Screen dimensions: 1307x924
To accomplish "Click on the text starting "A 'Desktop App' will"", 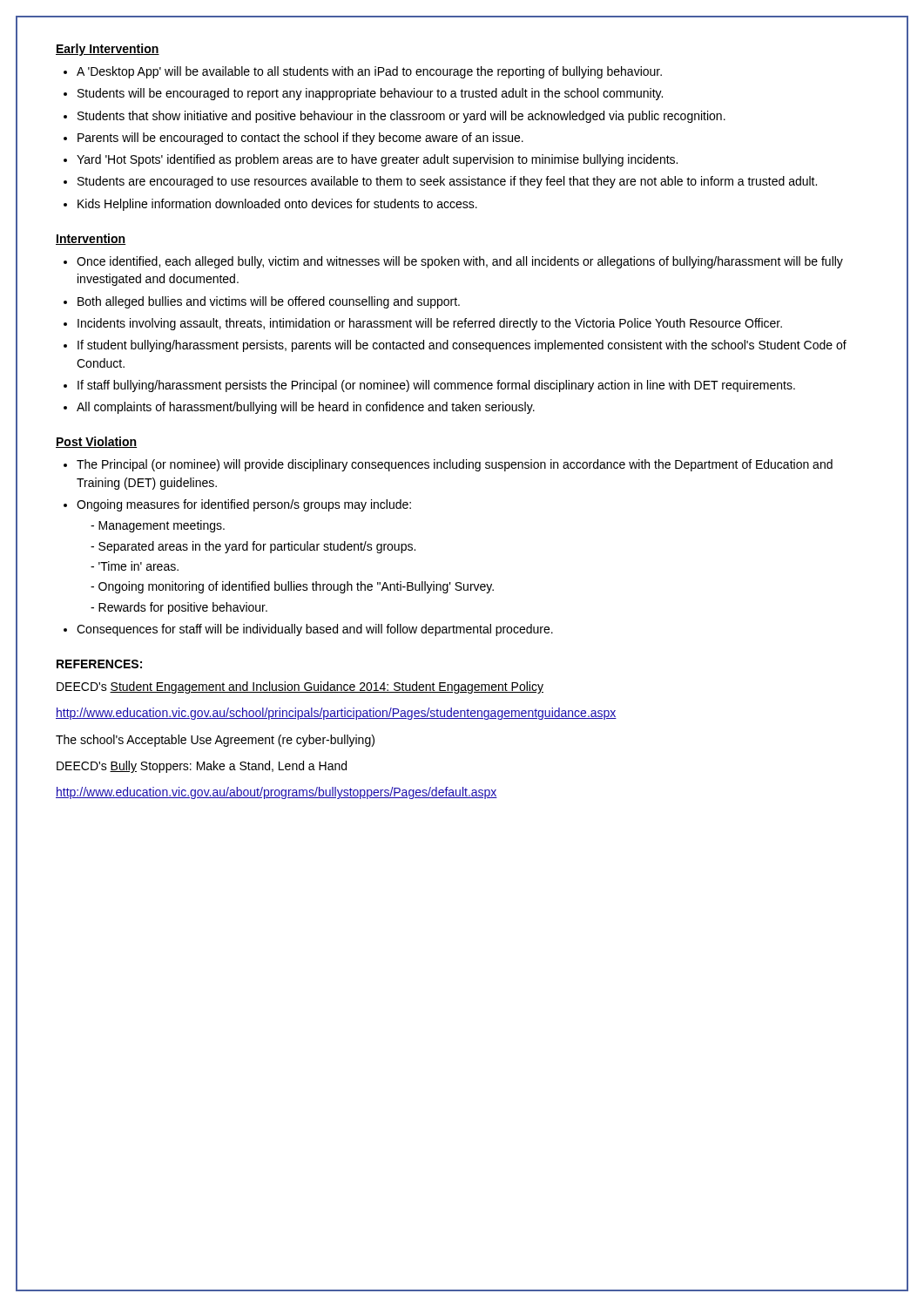I will [370, 71].
